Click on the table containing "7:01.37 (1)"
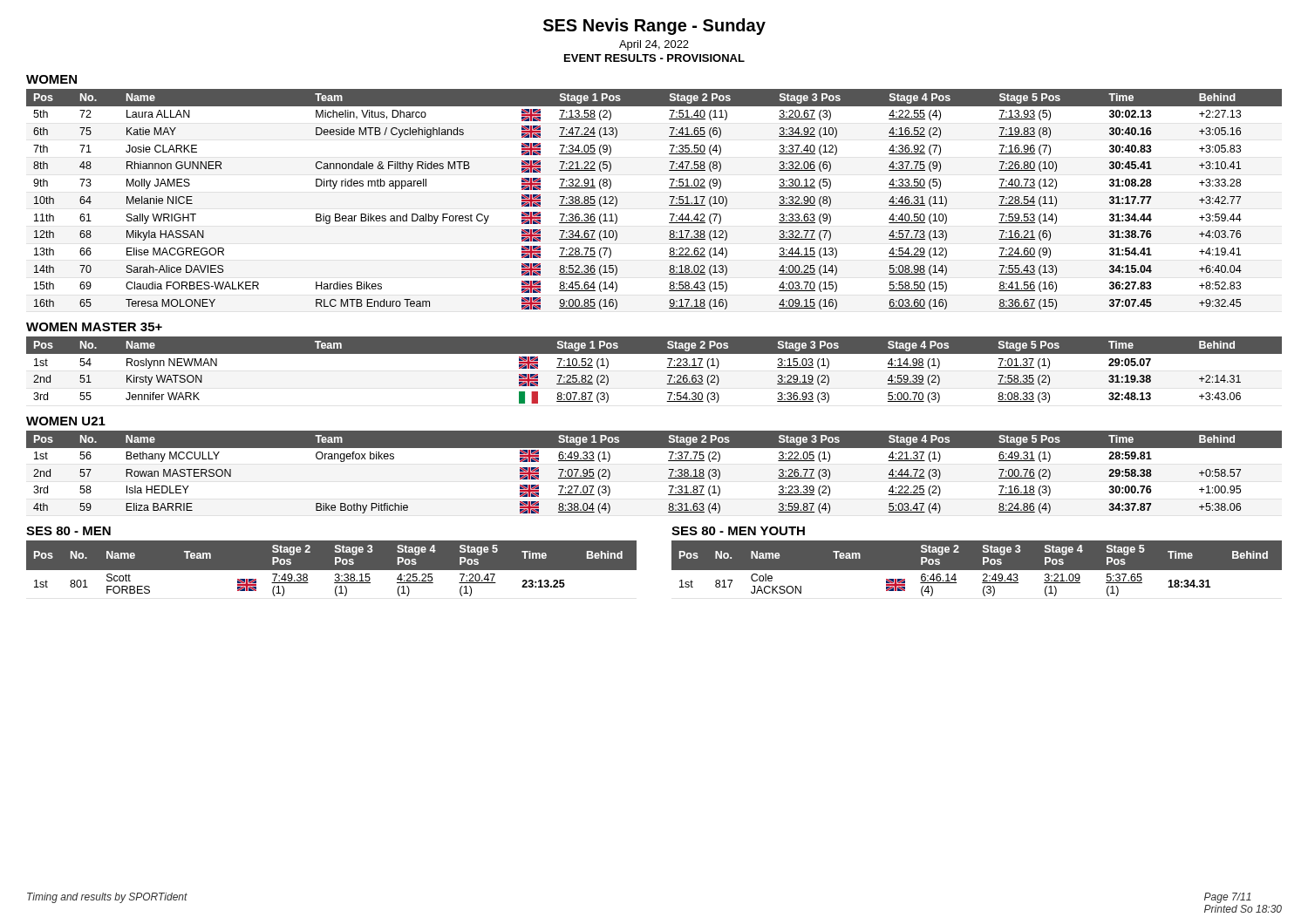 (x=654, y=371)
